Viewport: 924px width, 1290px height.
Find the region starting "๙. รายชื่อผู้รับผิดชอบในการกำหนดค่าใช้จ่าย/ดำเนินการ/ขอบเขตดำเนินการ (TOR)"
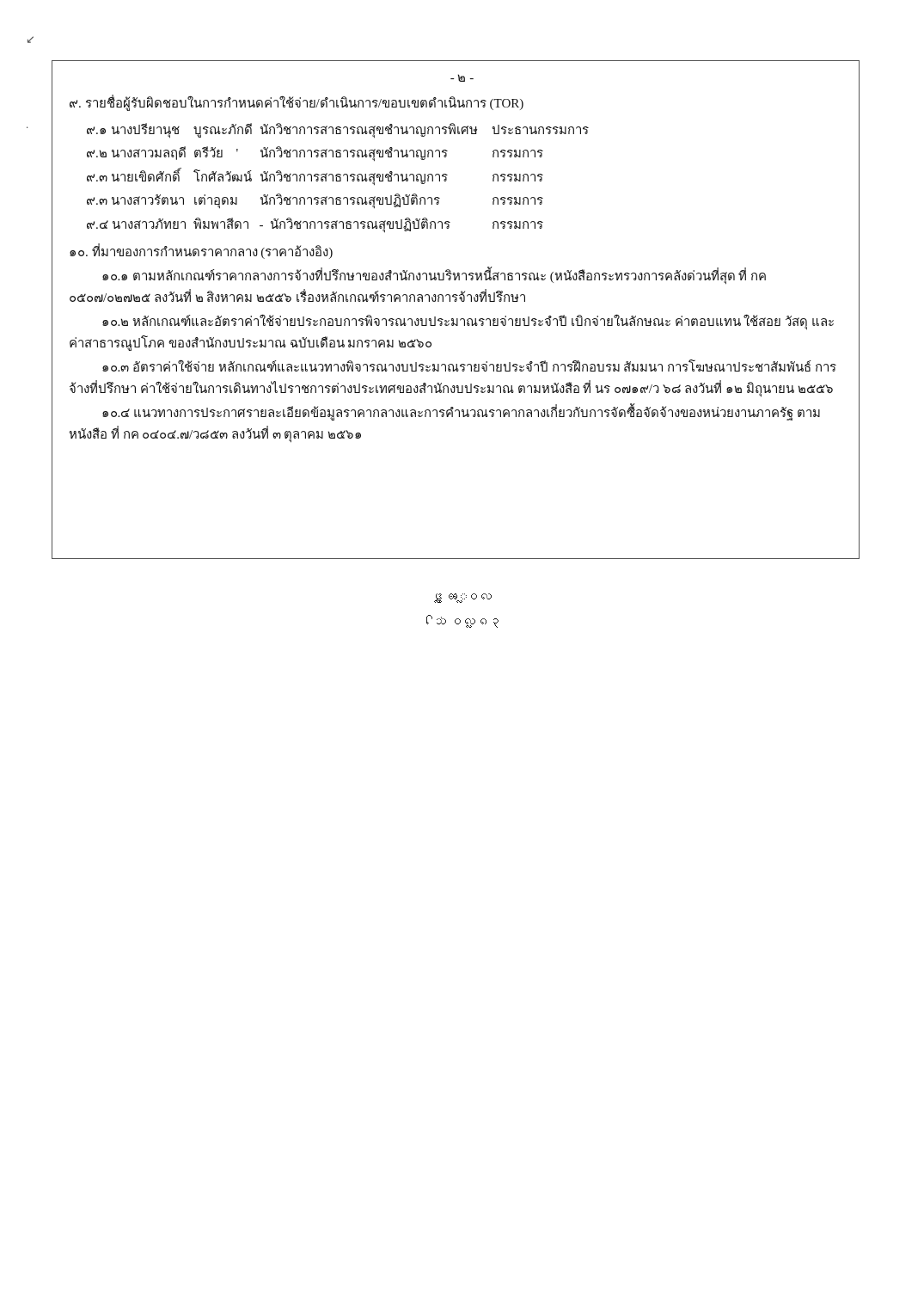click(x=296, y=103)
